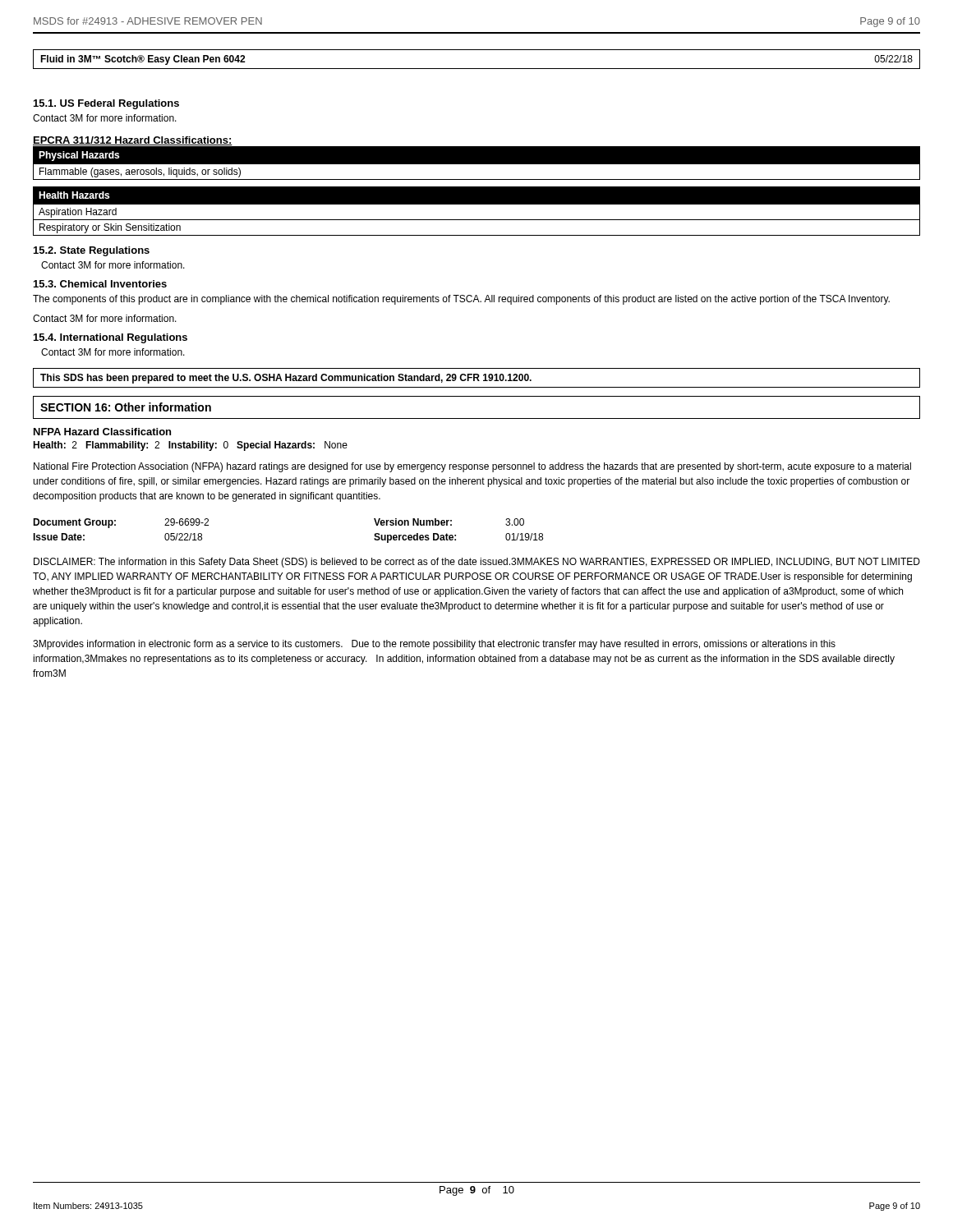Point to the element starting "15.1. US Federal Regulations"
The width and height of the screenshot is (953, 1232).
tap(106, 103)
